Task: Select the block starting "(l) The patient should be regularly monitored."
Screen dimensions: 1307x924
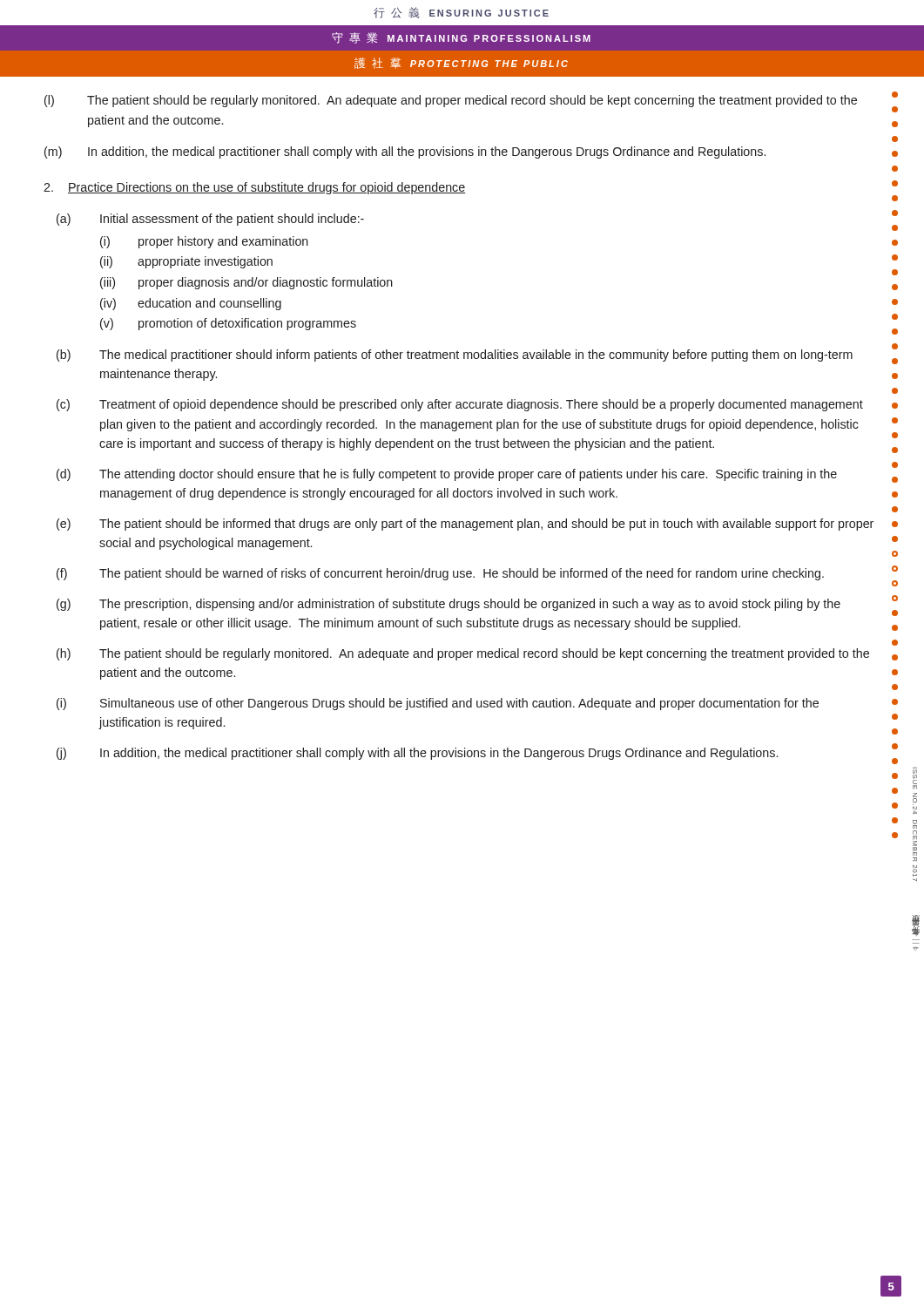Action: [x=459, y=110]
